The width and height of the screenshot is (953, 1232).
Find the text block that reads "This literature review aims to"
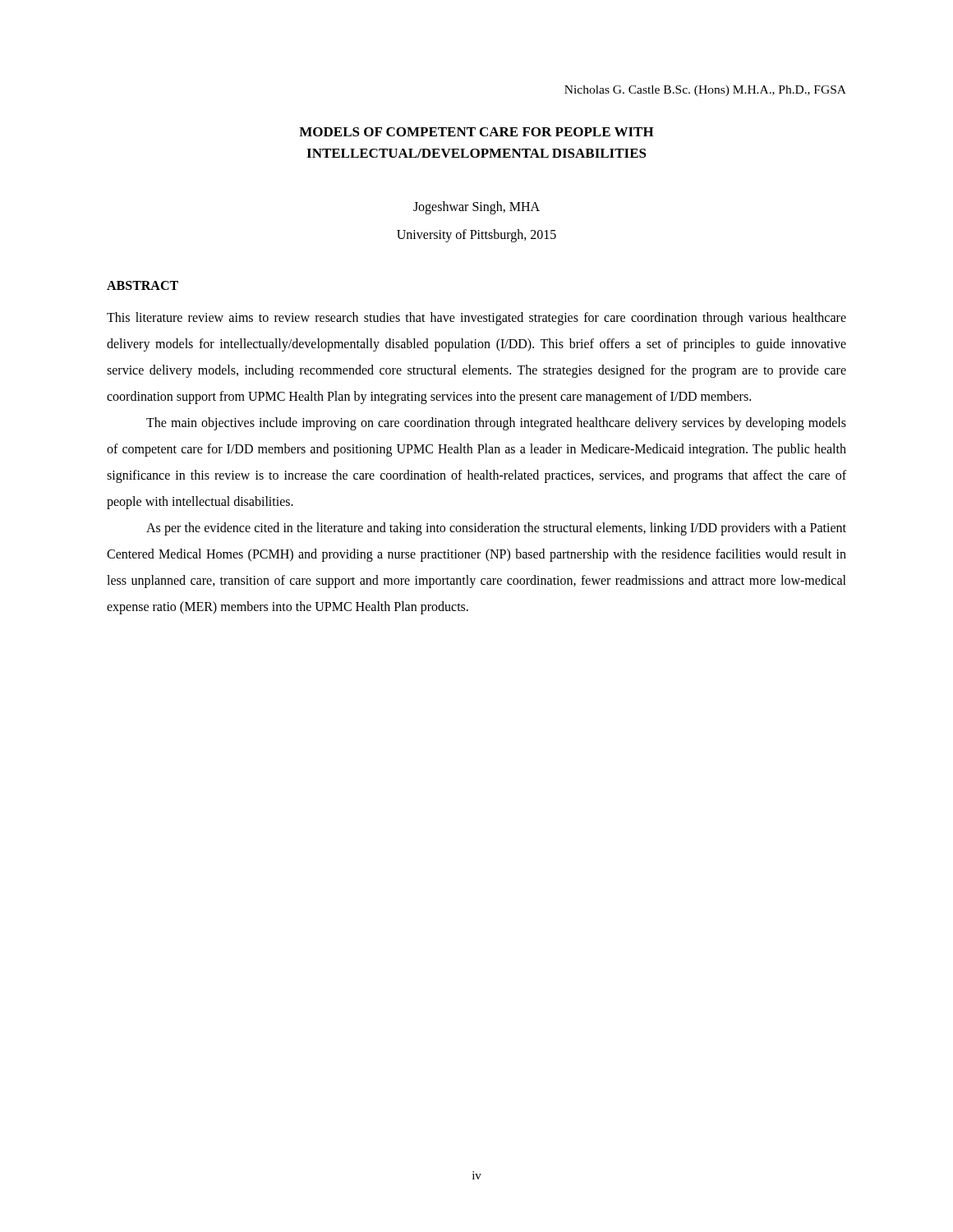coord(476,357)
